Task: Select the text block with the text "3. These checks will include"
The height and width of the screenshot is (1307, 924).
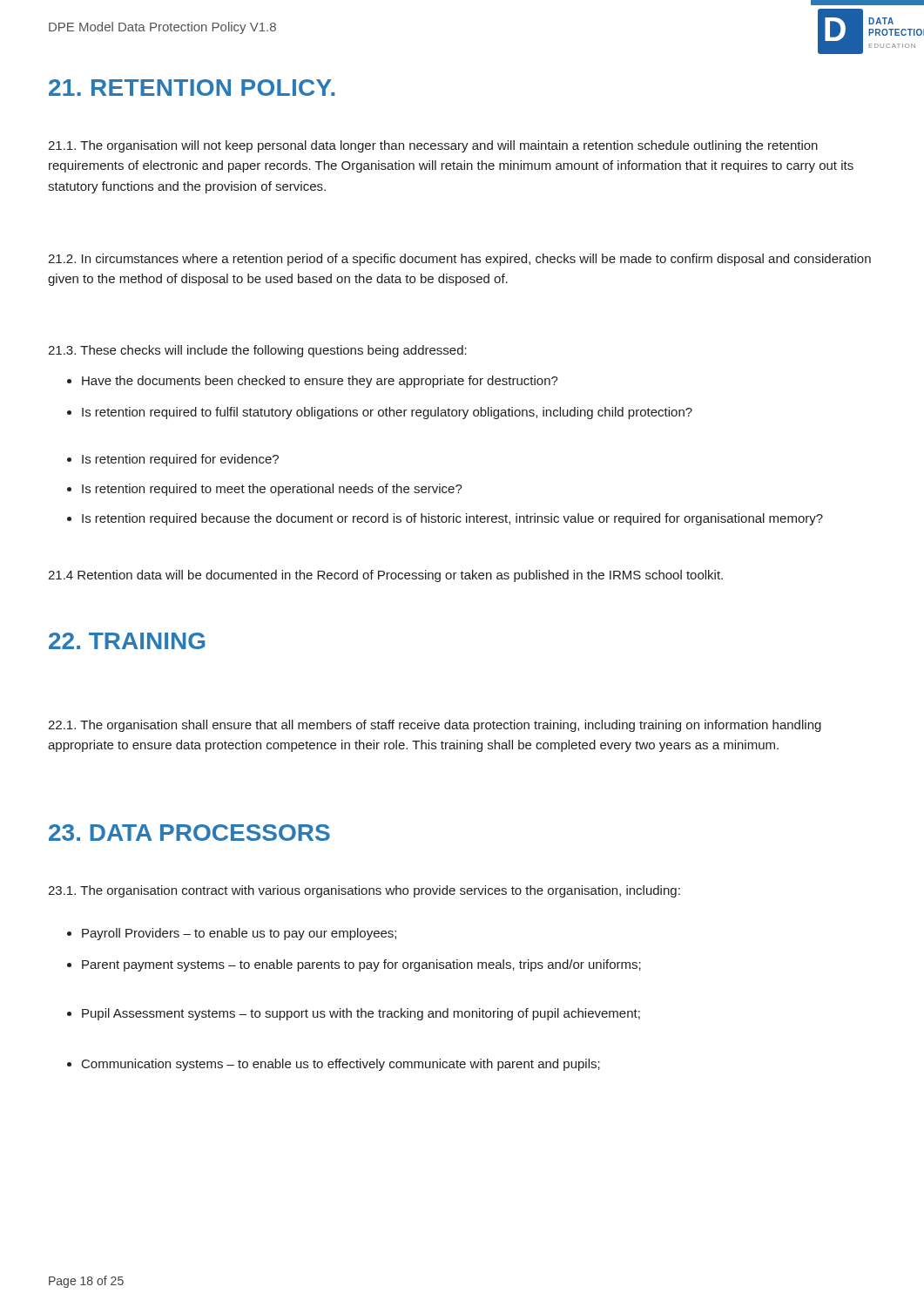Action: pyautogui.click(x=258, y=350)
